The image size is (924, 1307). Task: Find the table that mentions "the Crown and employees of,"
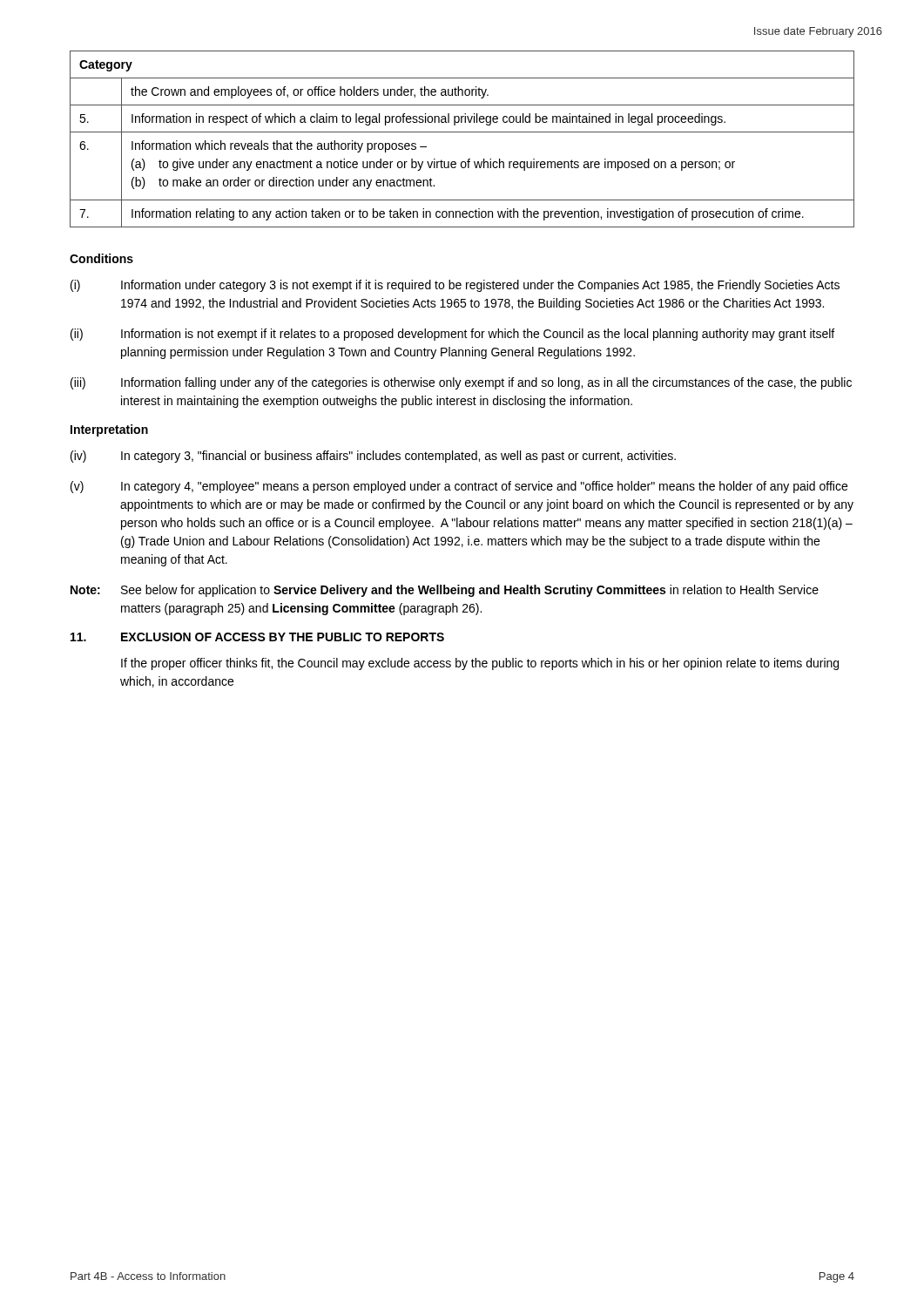462,139
